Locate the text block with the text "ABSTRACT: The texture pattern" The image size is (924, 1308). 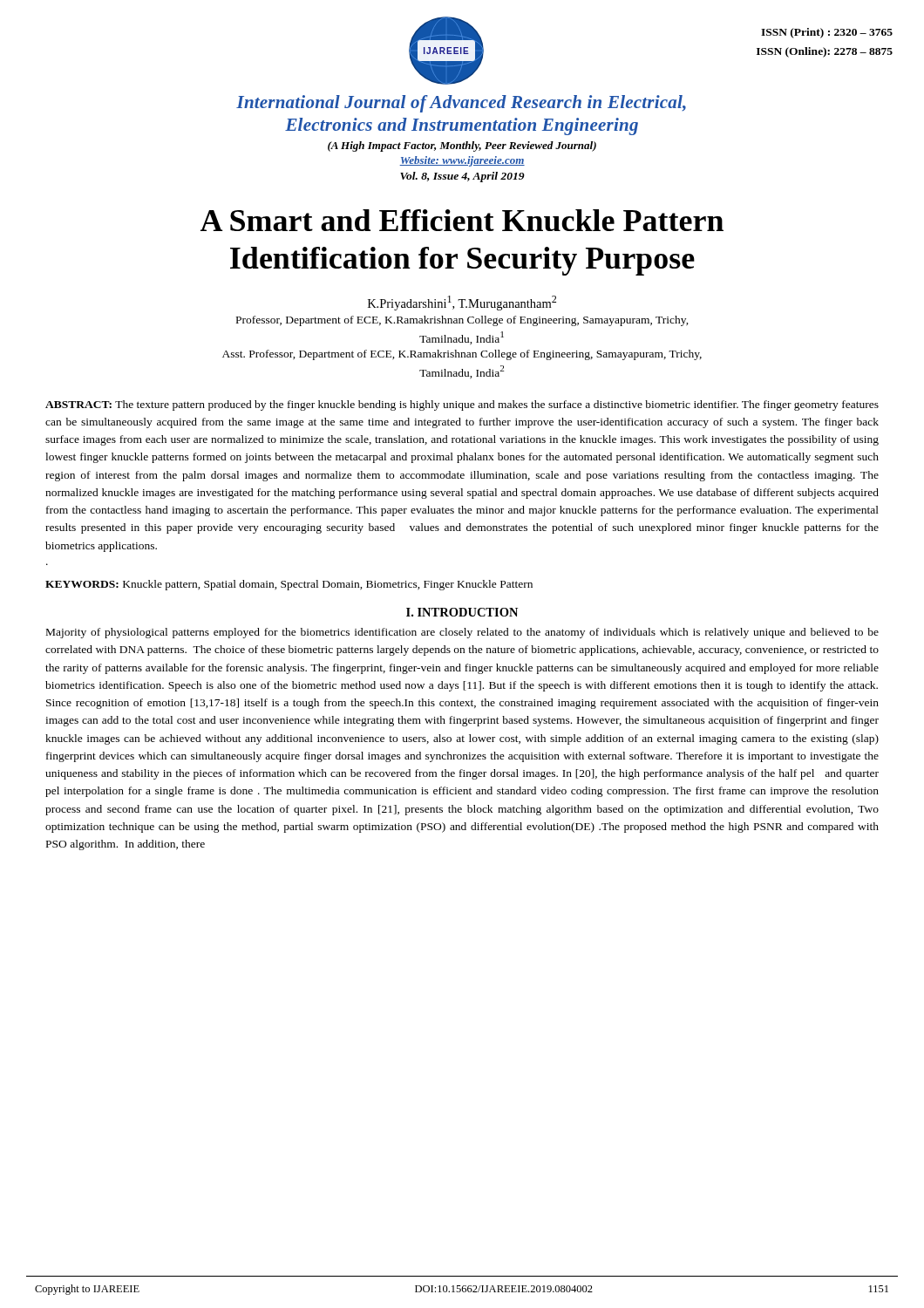coord(462,475)
